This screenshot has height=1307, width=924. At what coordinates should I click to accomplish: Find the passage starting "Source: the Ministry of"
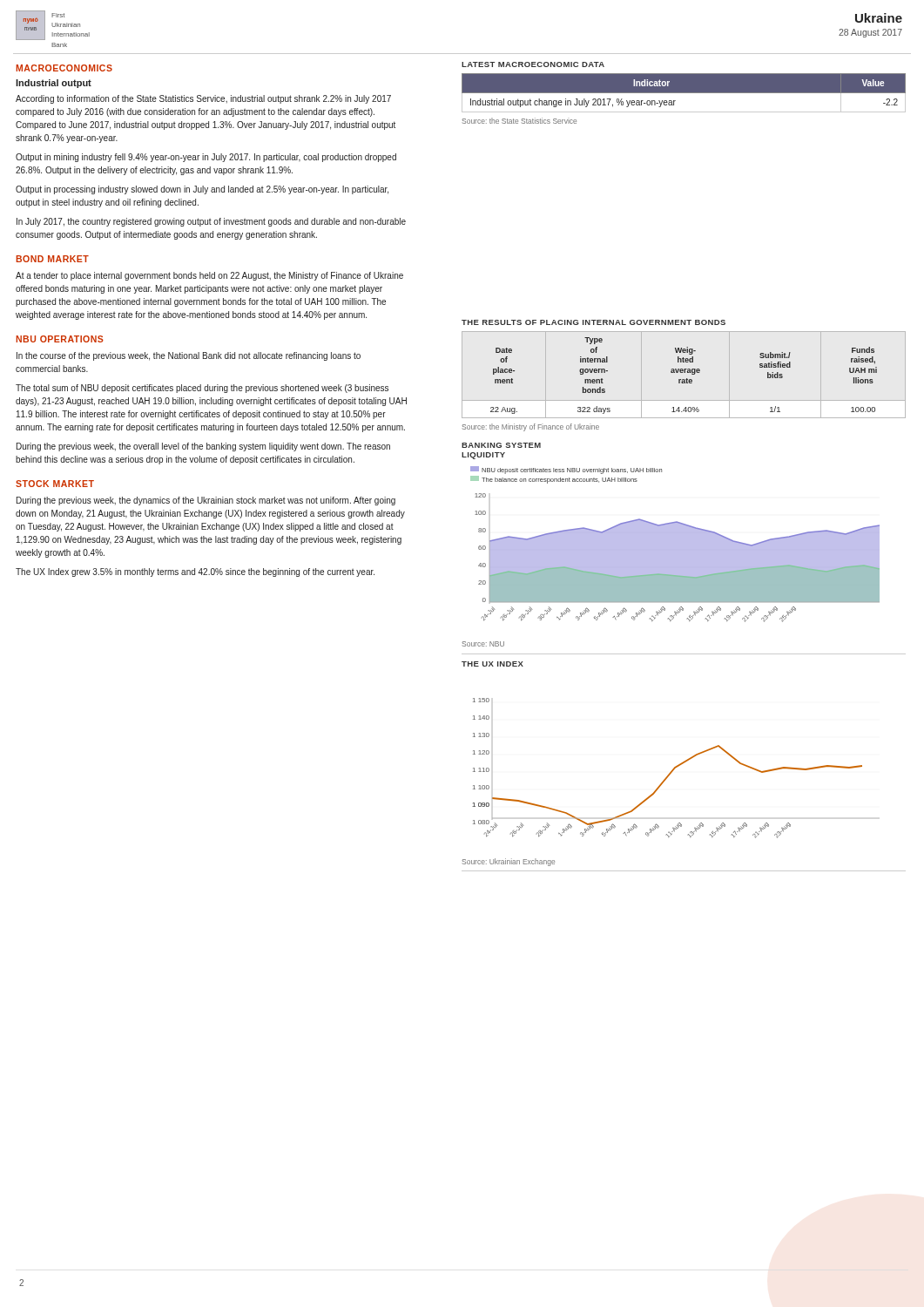(530, 427)
